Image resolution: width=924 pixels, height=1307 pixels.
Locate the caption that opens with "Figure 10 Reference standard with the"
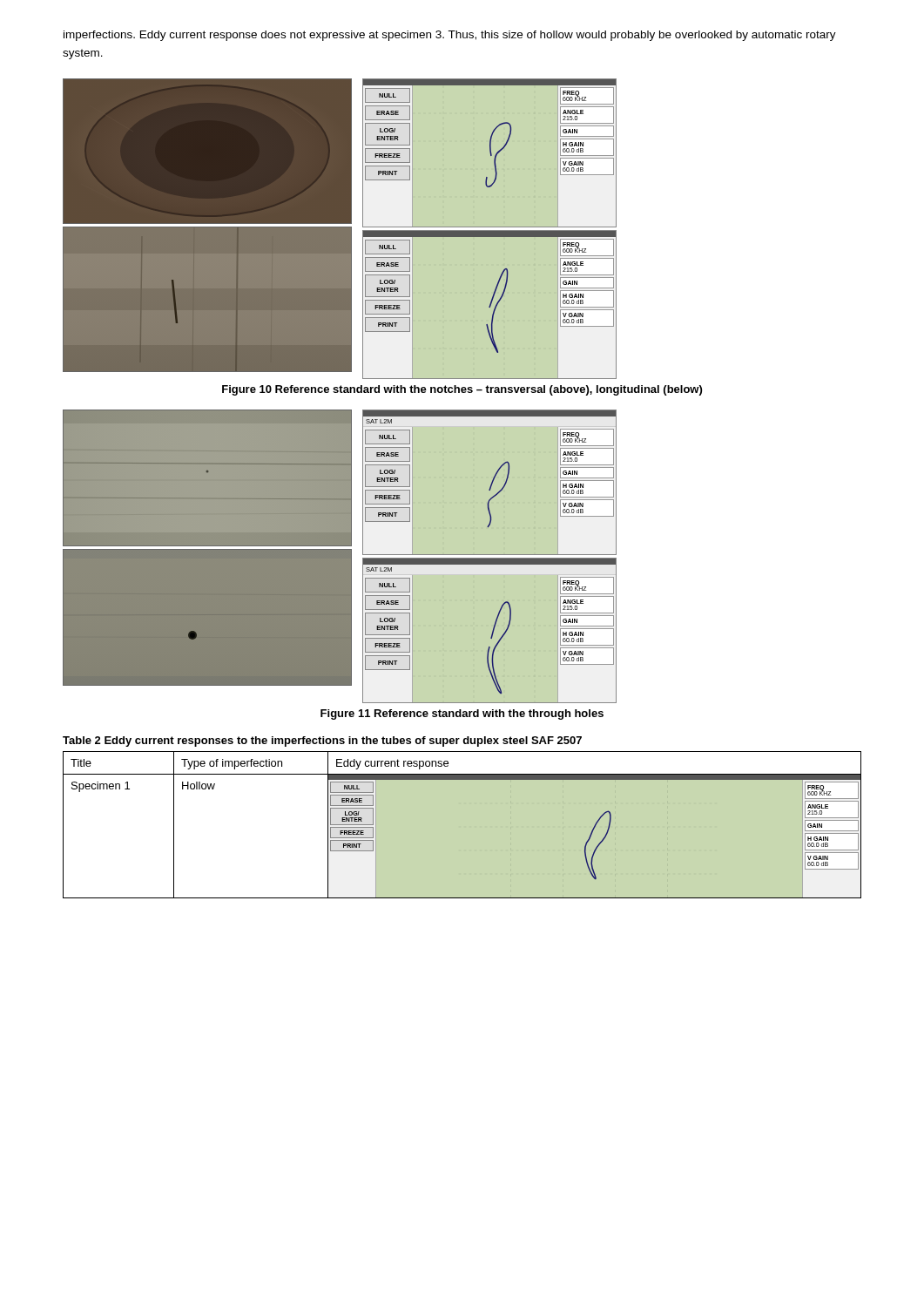click(462, 389)
